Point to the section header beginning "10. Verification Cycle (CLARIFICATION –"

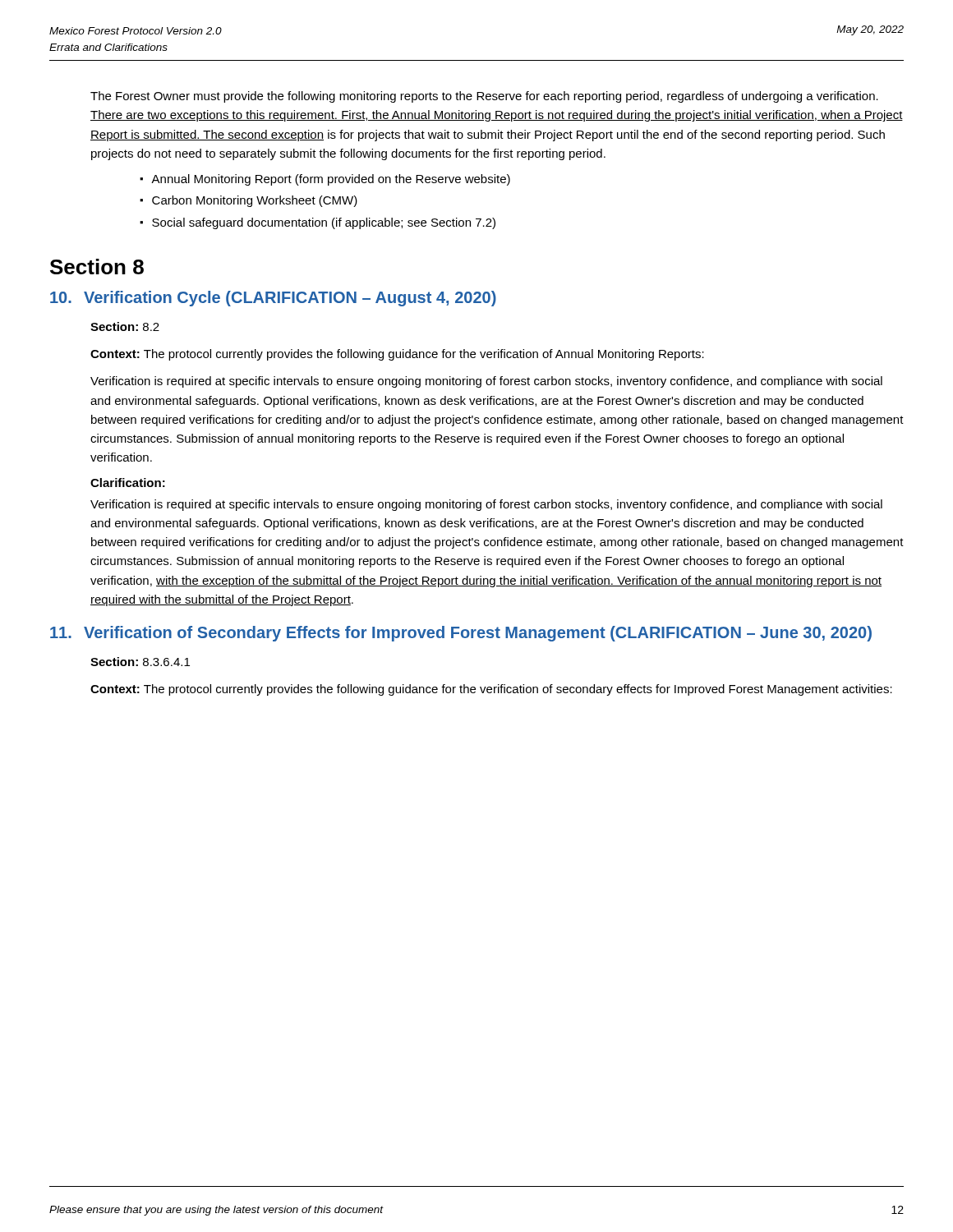pyautogui.click(x=273, y=298)
